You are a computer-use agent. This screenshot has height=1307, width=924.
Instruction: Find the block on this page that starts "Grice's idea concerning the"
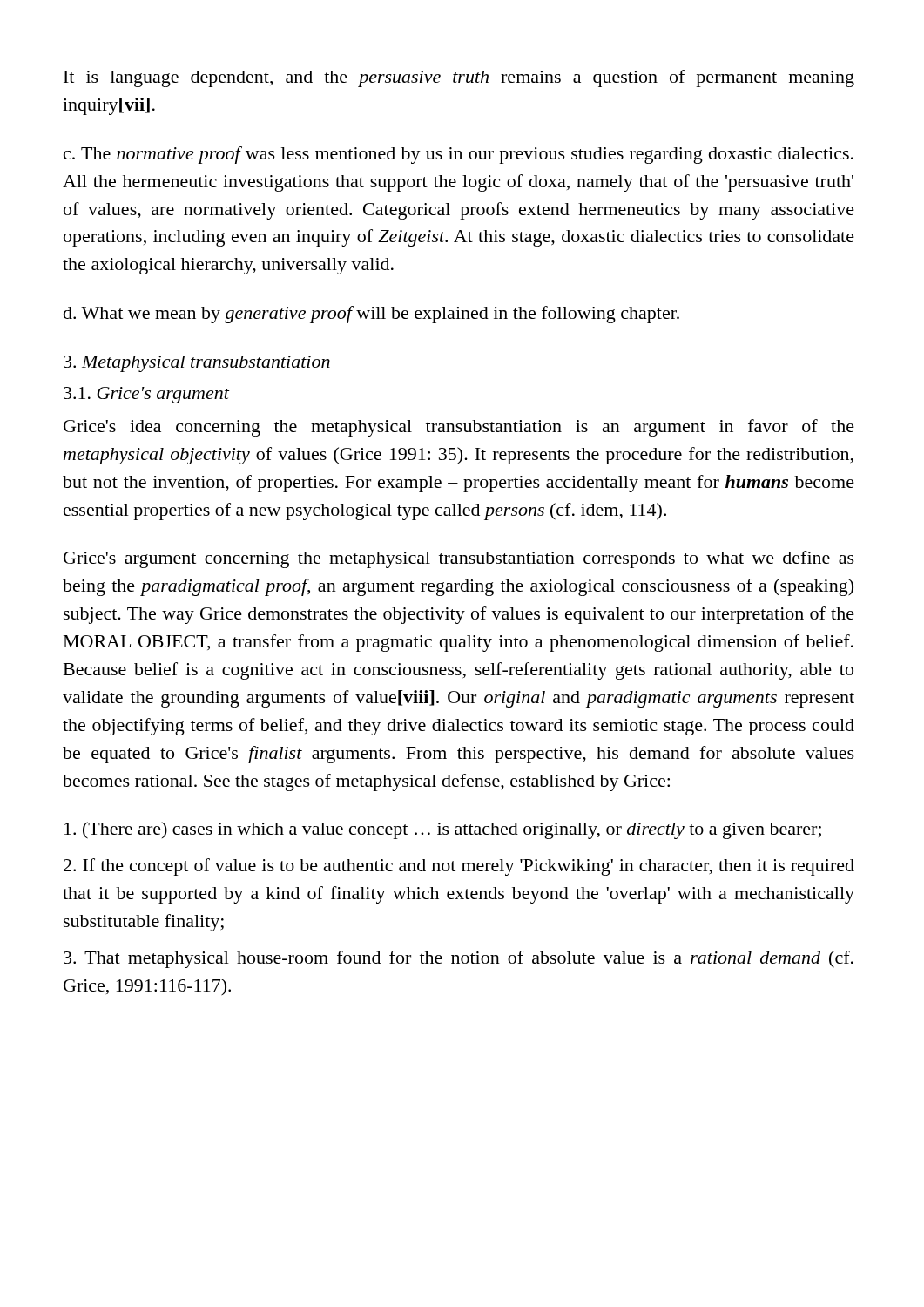coord(459,467)
